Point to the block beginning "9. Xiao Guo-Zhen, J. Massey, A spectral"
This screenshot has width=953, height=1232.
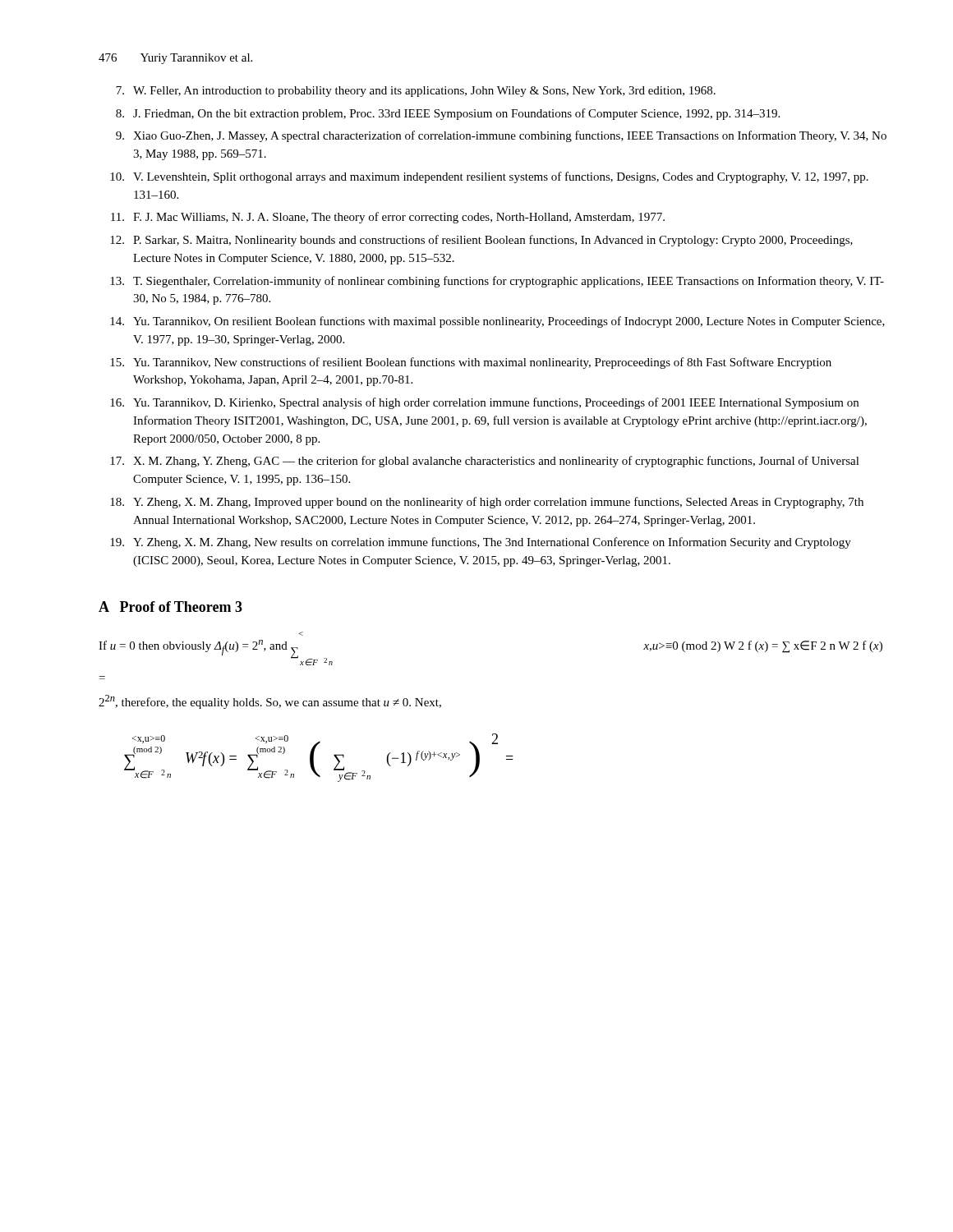click(x=493, y=145)
